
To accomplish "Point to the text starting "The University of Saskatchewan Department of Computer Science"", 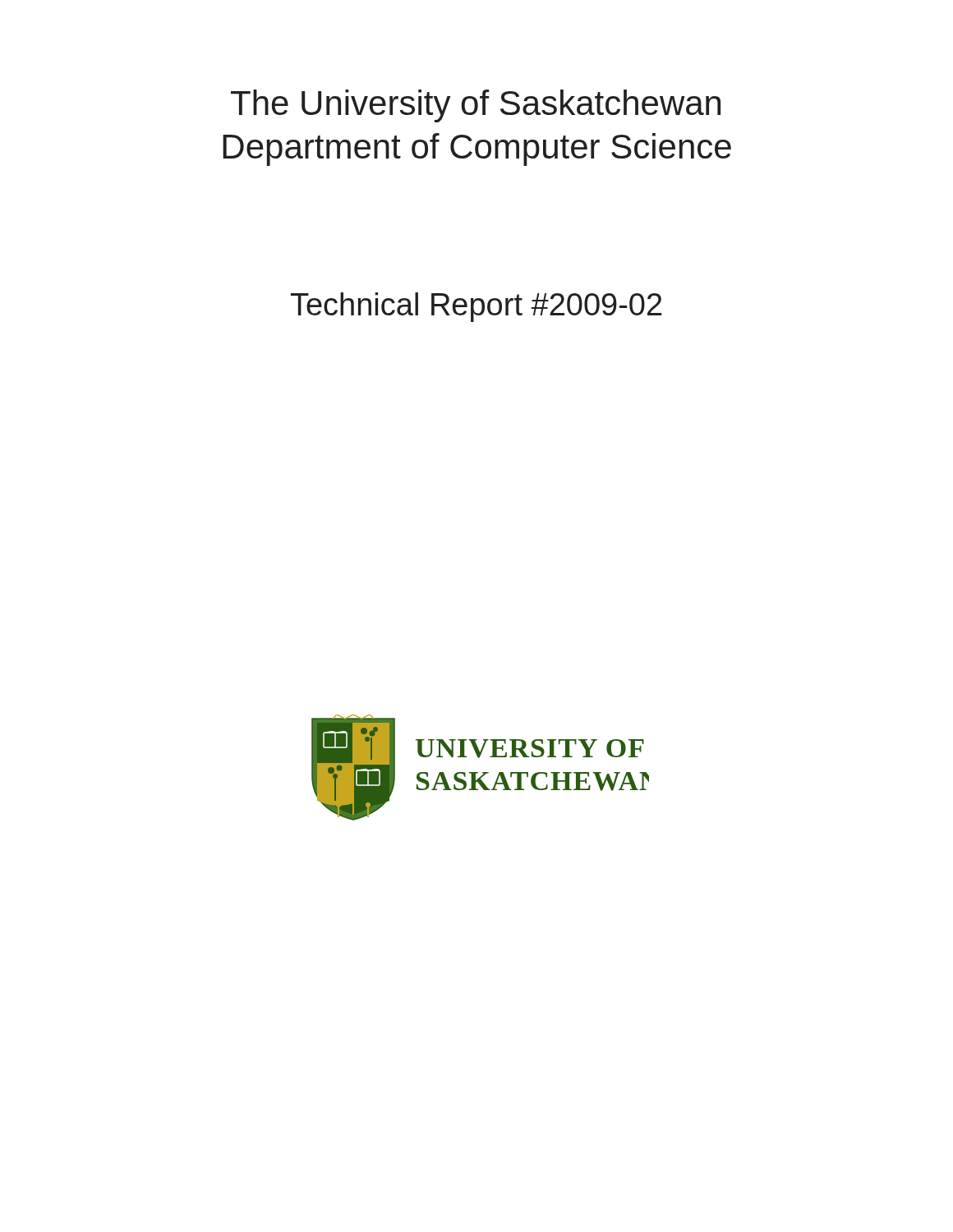I will (x=476, y=125).
